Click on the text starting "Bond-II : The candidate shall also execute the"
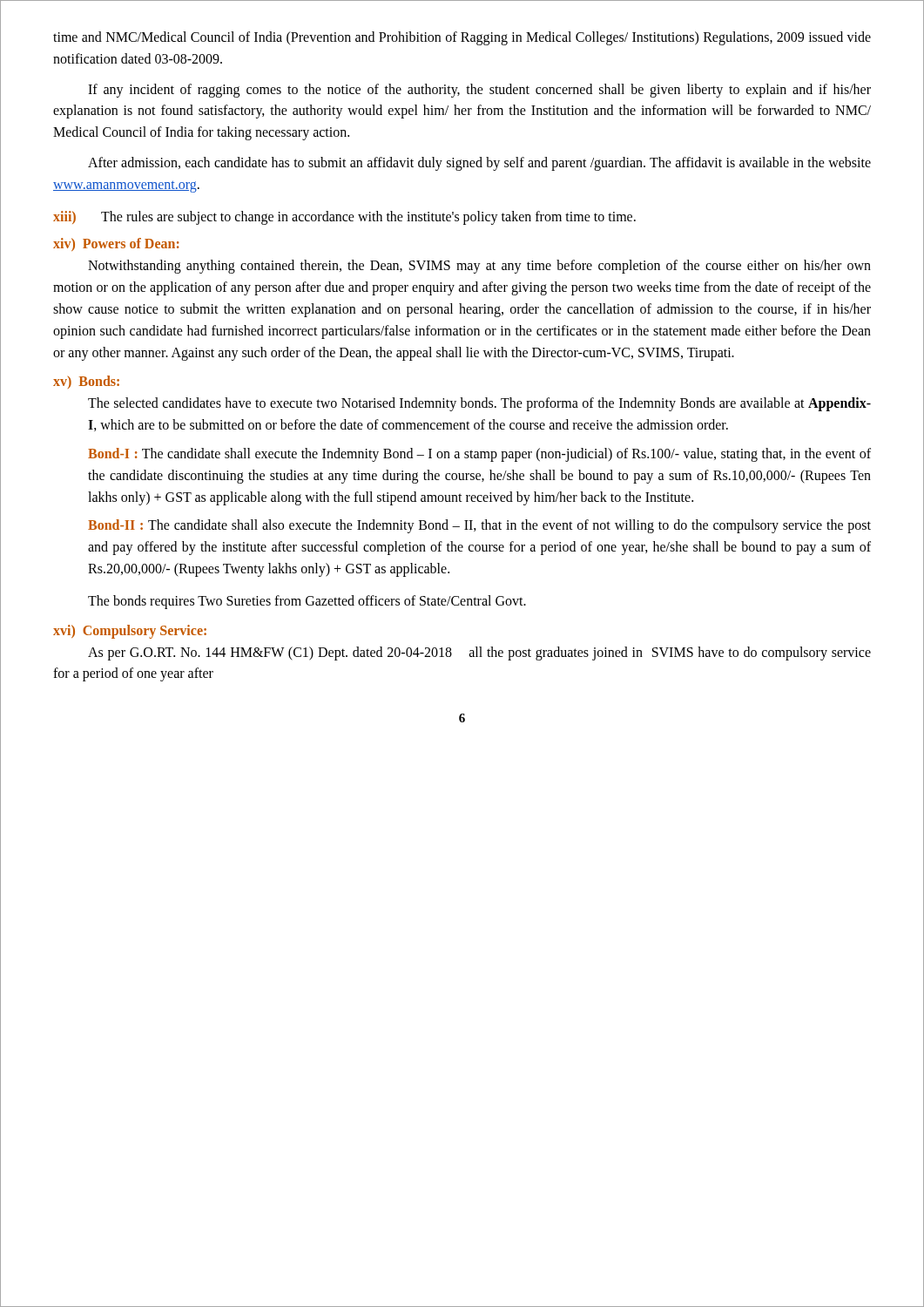924x1307 pixels. [x=479, y=548]
